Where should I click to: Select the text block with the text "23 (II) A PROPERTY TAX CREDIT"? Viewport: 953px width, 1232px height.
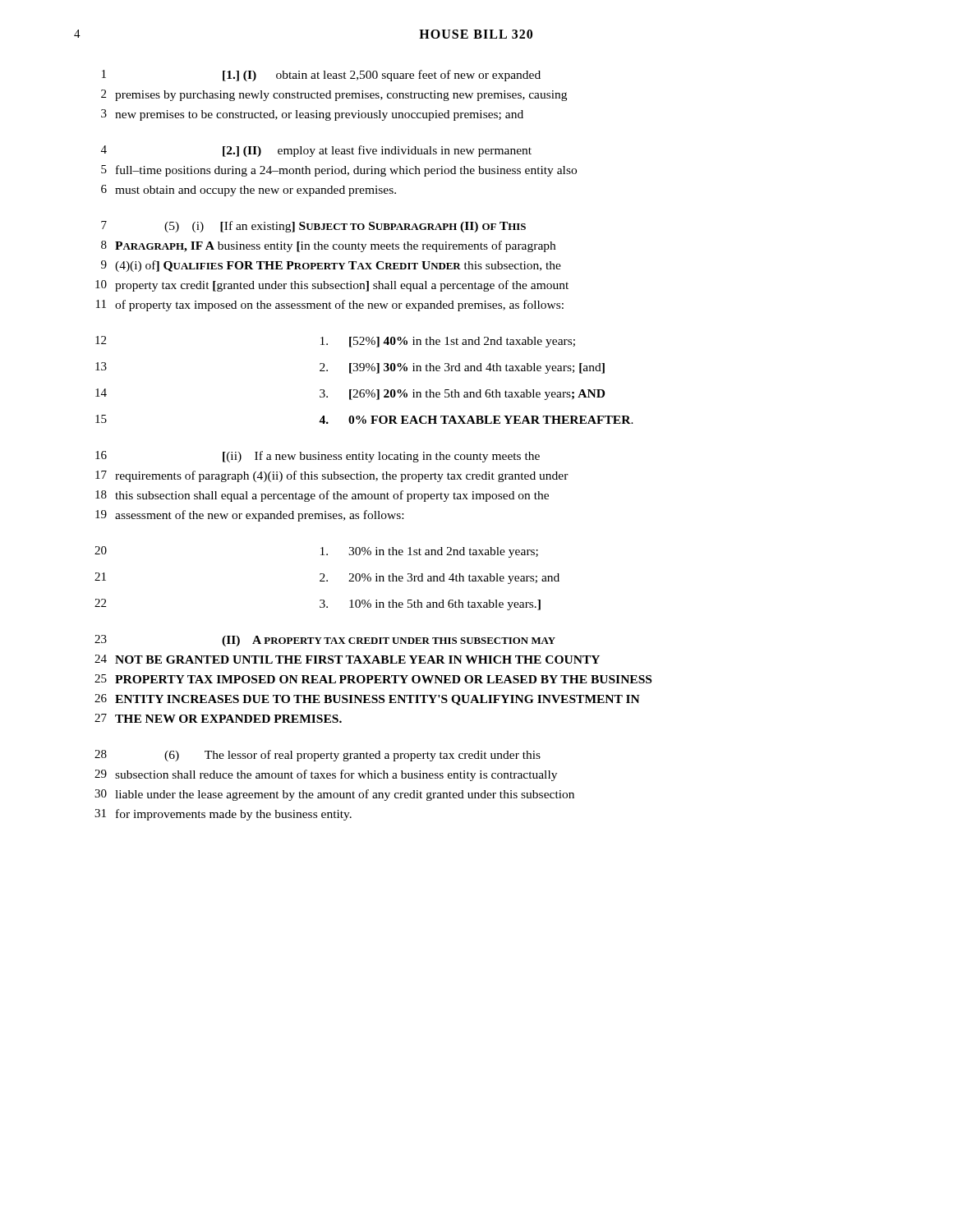coord(497,679)
